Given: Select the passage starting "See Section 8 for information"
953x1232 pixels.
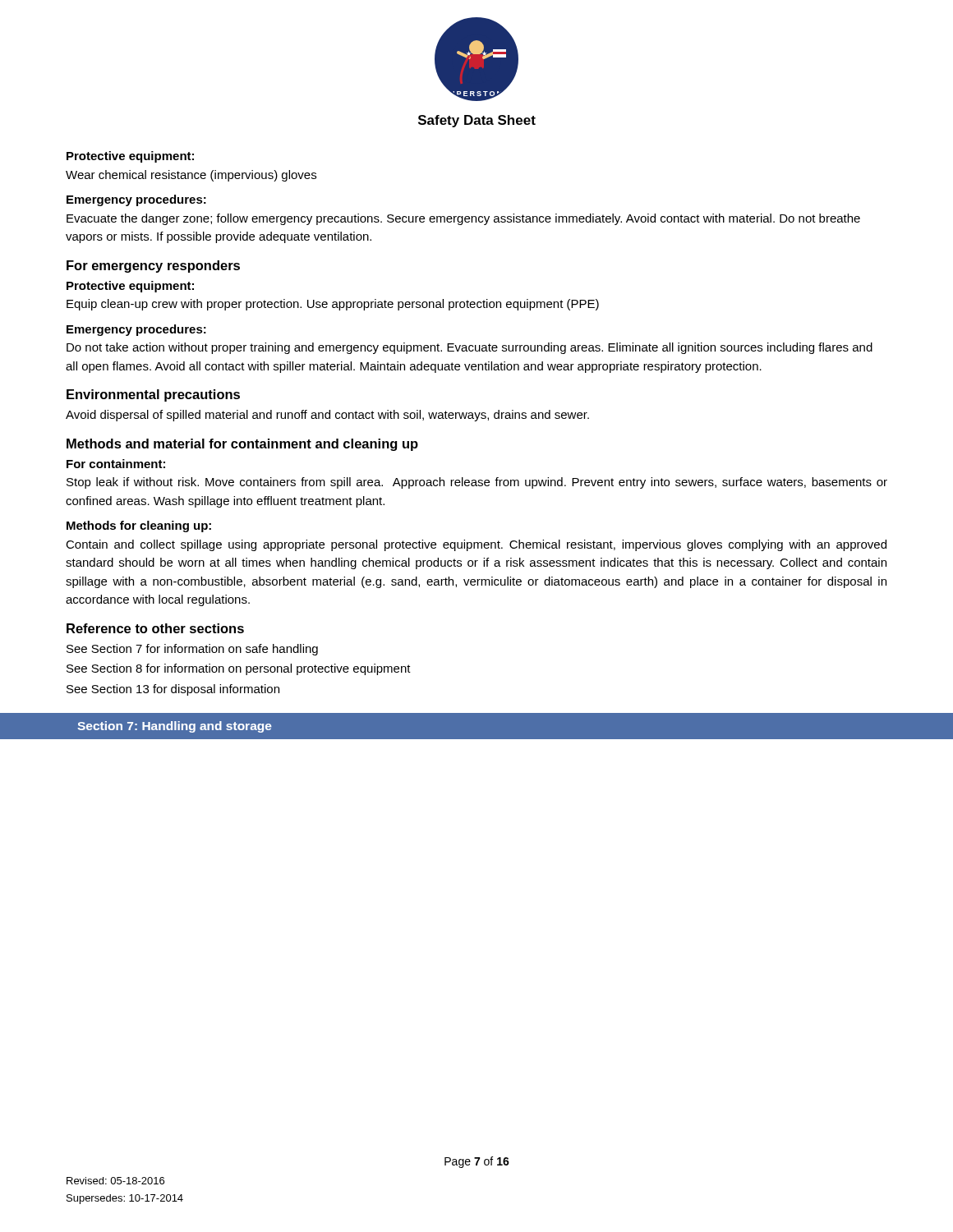Looking at the screenshot, I should (x=238, y=668).
